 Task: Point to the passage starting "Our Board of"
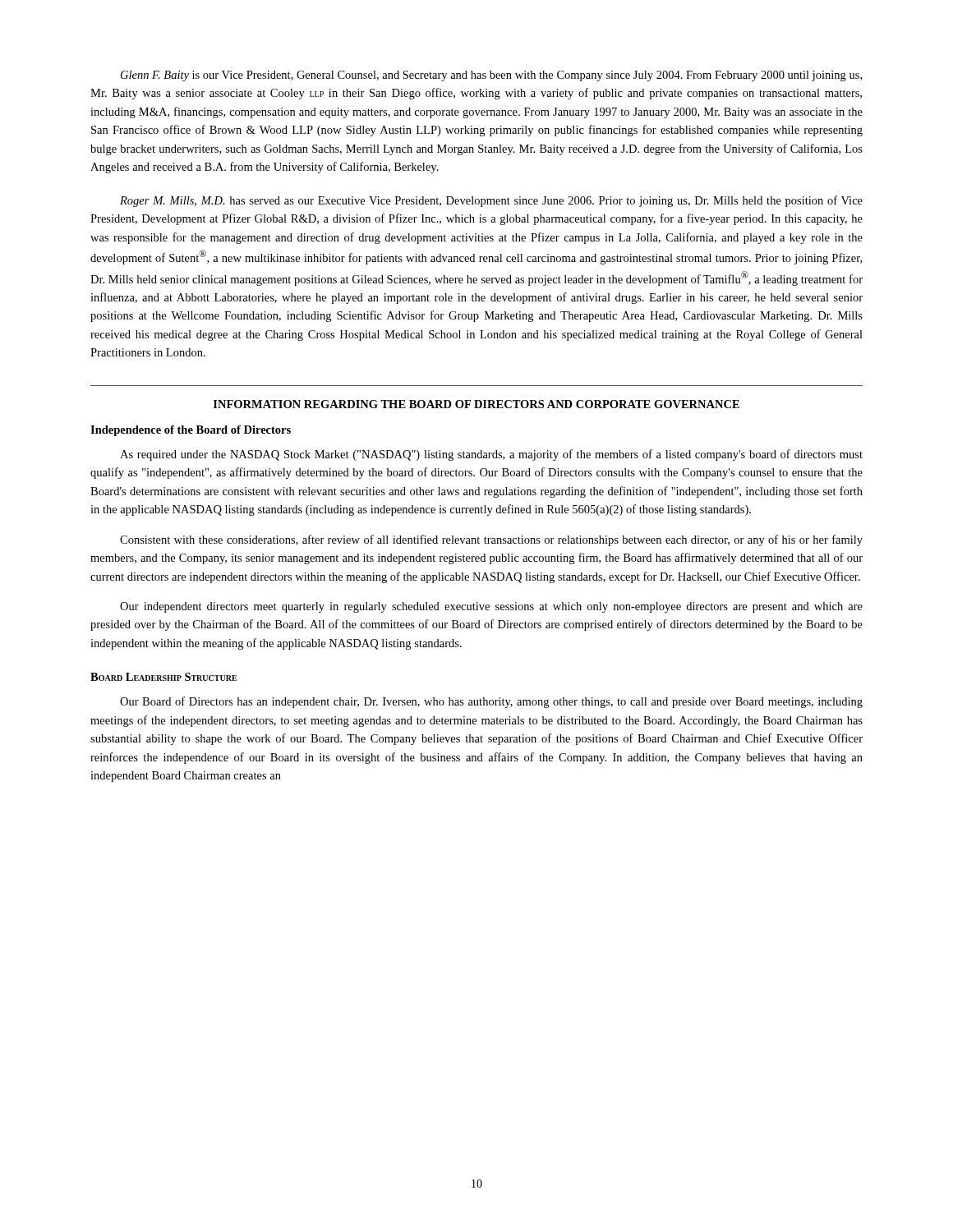476,739
